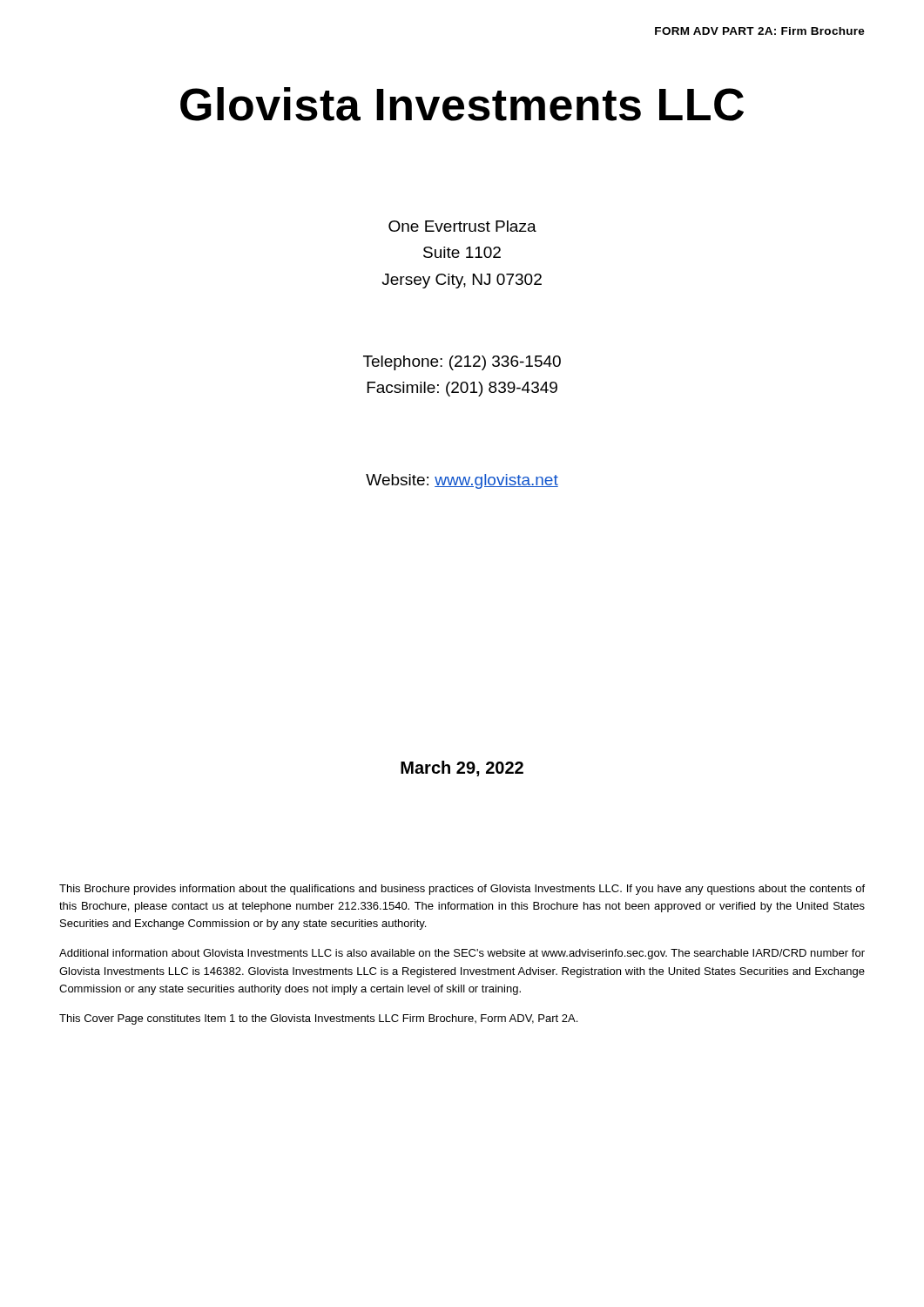Where is the passage that starts "Additional information about"?

click(462, 971)
